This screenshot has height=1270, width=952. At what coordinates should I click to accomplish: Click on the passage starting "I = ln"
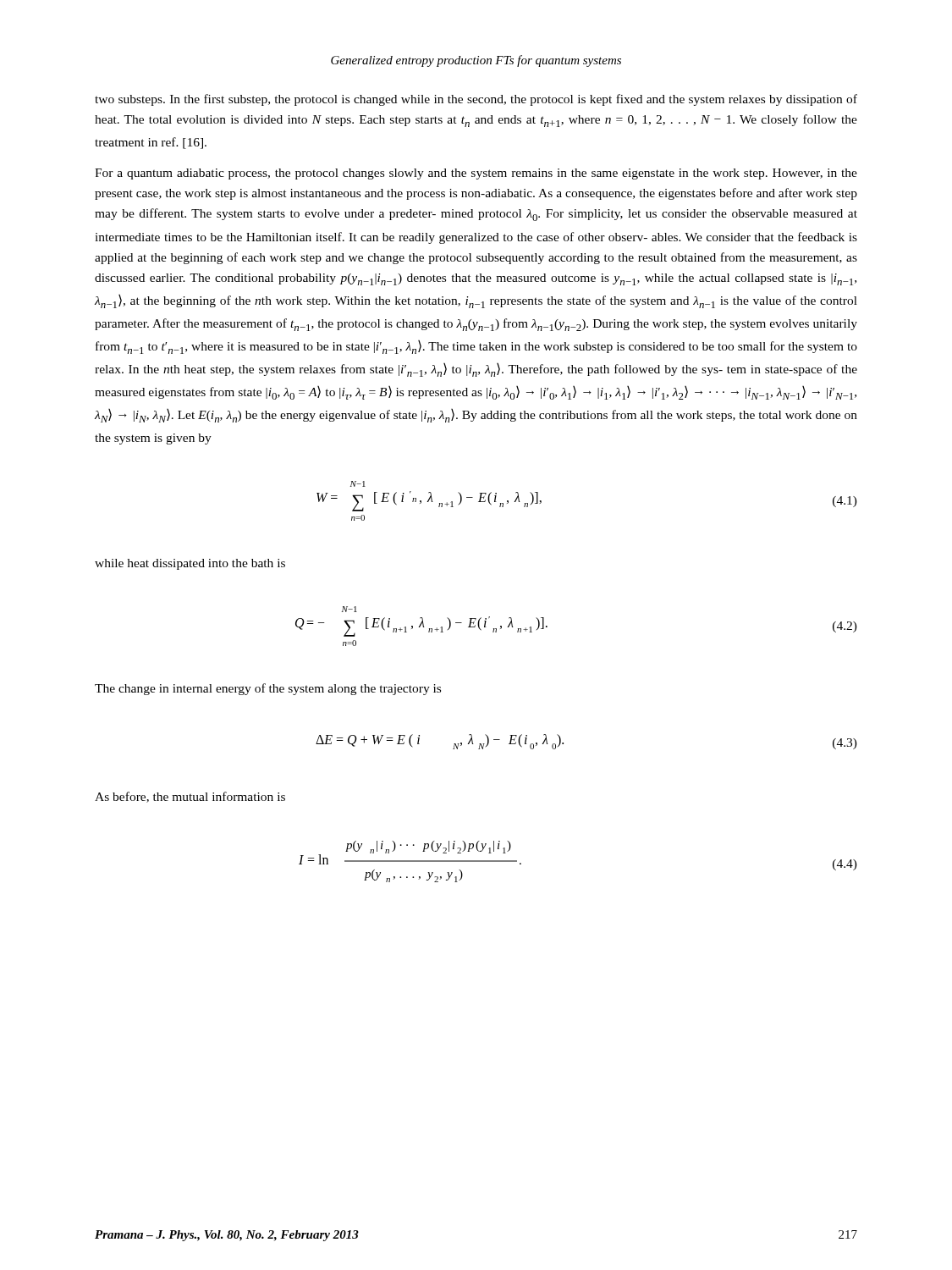[430, 861]
